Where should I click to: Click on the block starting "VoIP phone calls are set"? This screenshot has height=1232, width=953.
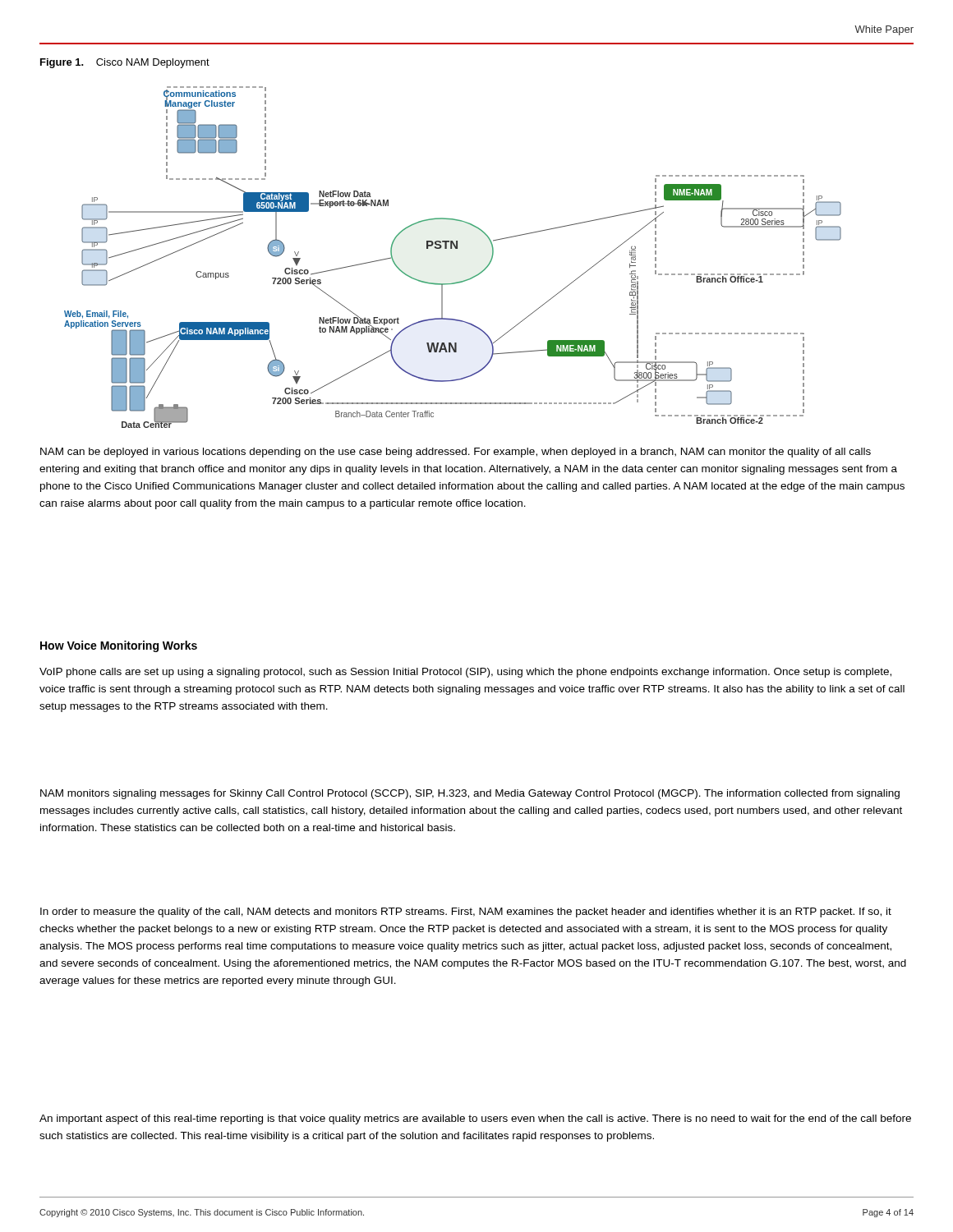[x=472, y=689]
